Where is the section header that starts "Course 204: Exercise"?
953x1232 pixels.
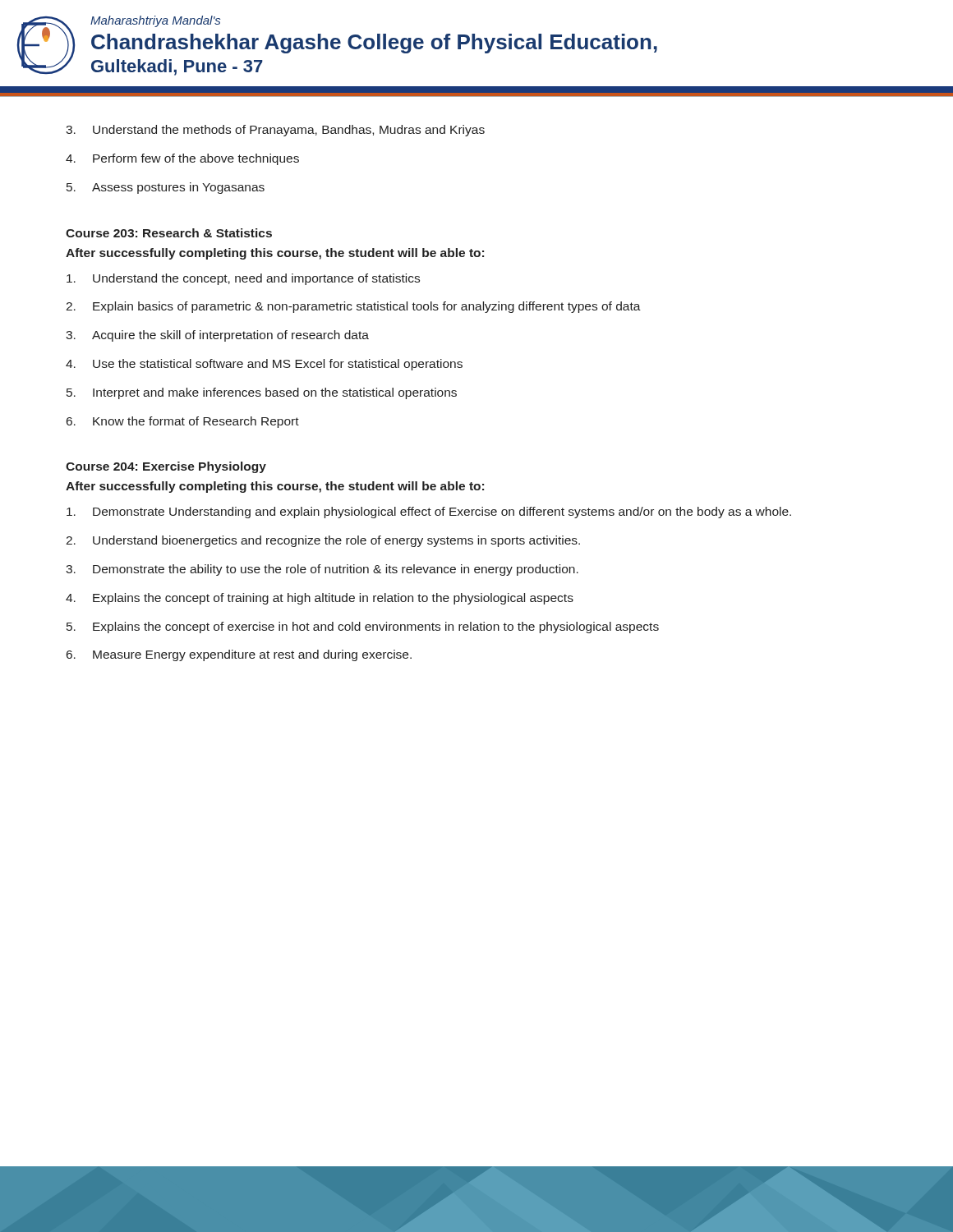(x=166, y=466)
